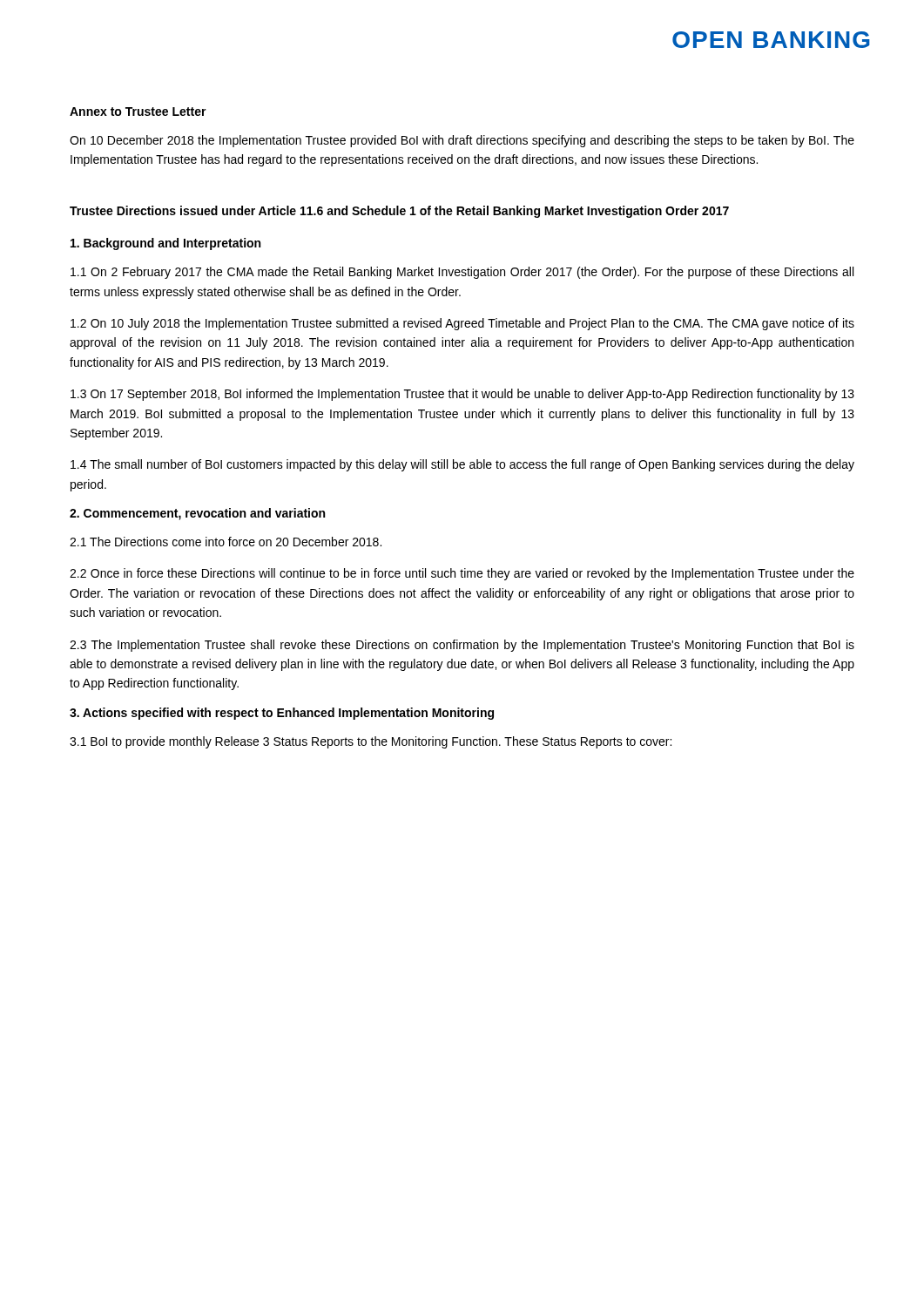Viewport: 924px width, 1307px height.
Task: Click the section header that begins "Trustee Directions issued"
Action: [x=399, y=211]
